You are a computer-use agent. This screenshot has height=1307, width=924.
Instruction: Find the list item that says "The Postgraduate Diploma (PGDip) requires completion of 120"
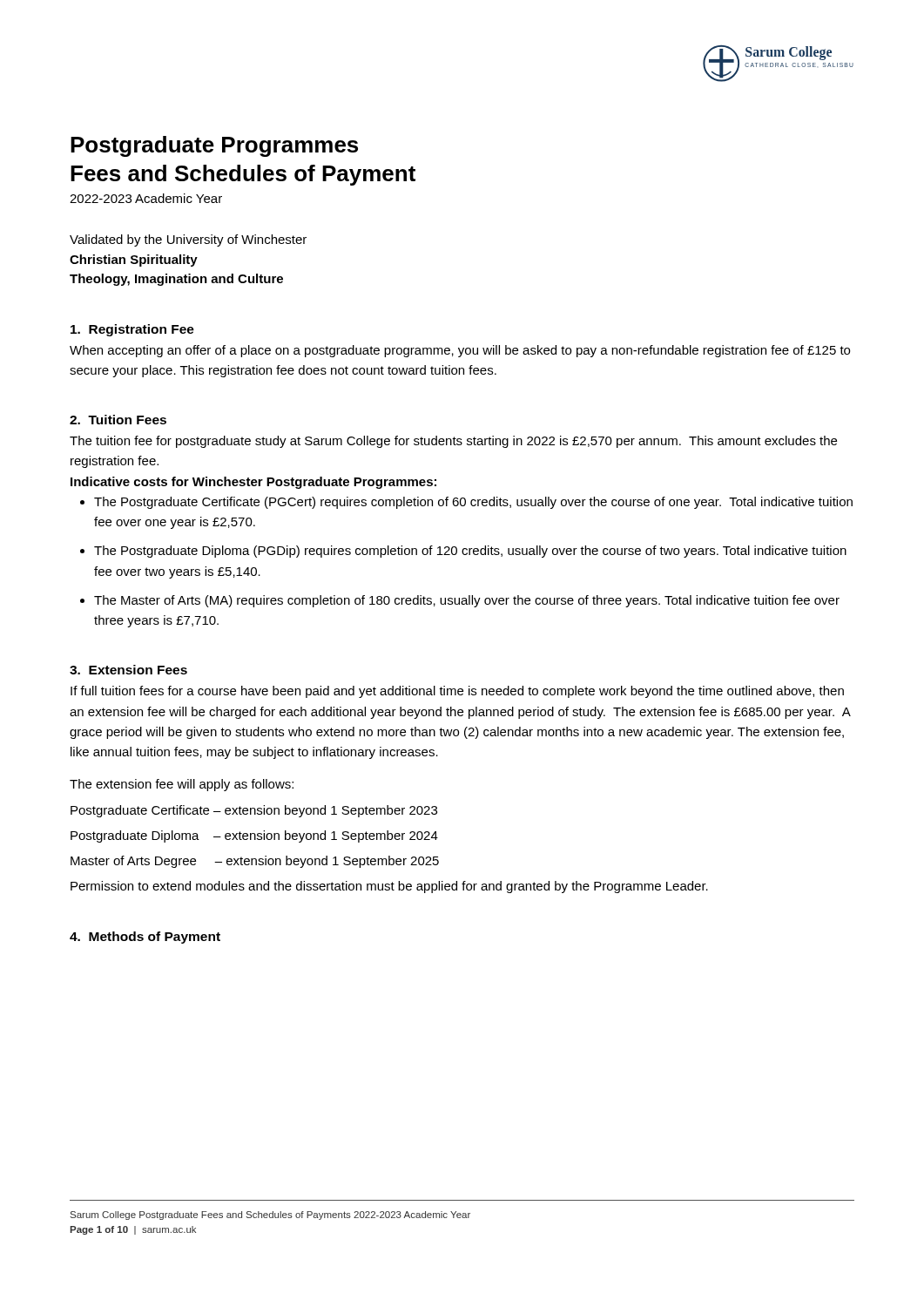pyautogui.click(x=470, y=561)
